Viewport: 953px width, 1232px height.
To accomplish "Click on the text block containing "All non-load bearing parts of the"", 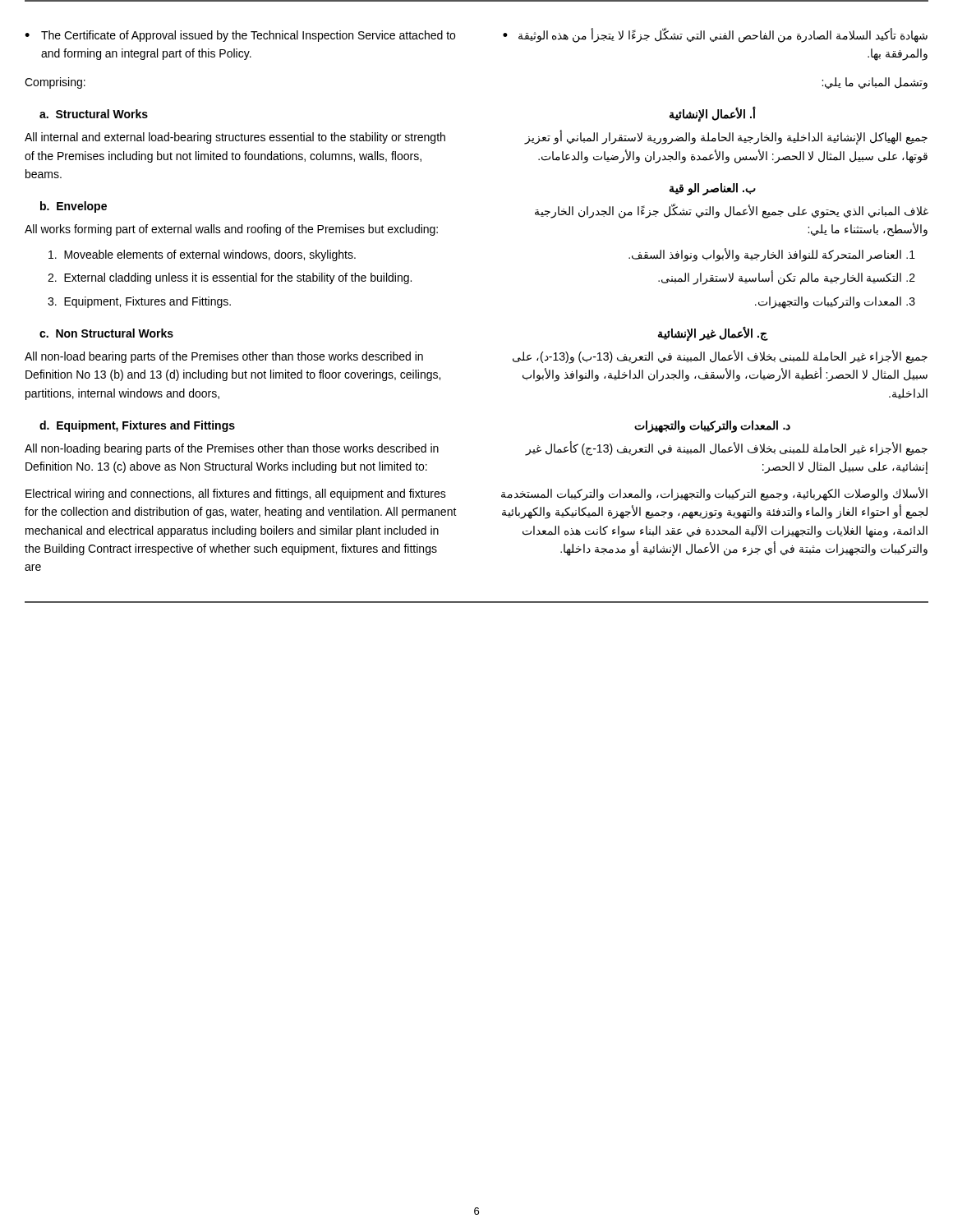I will pos(233,375).
